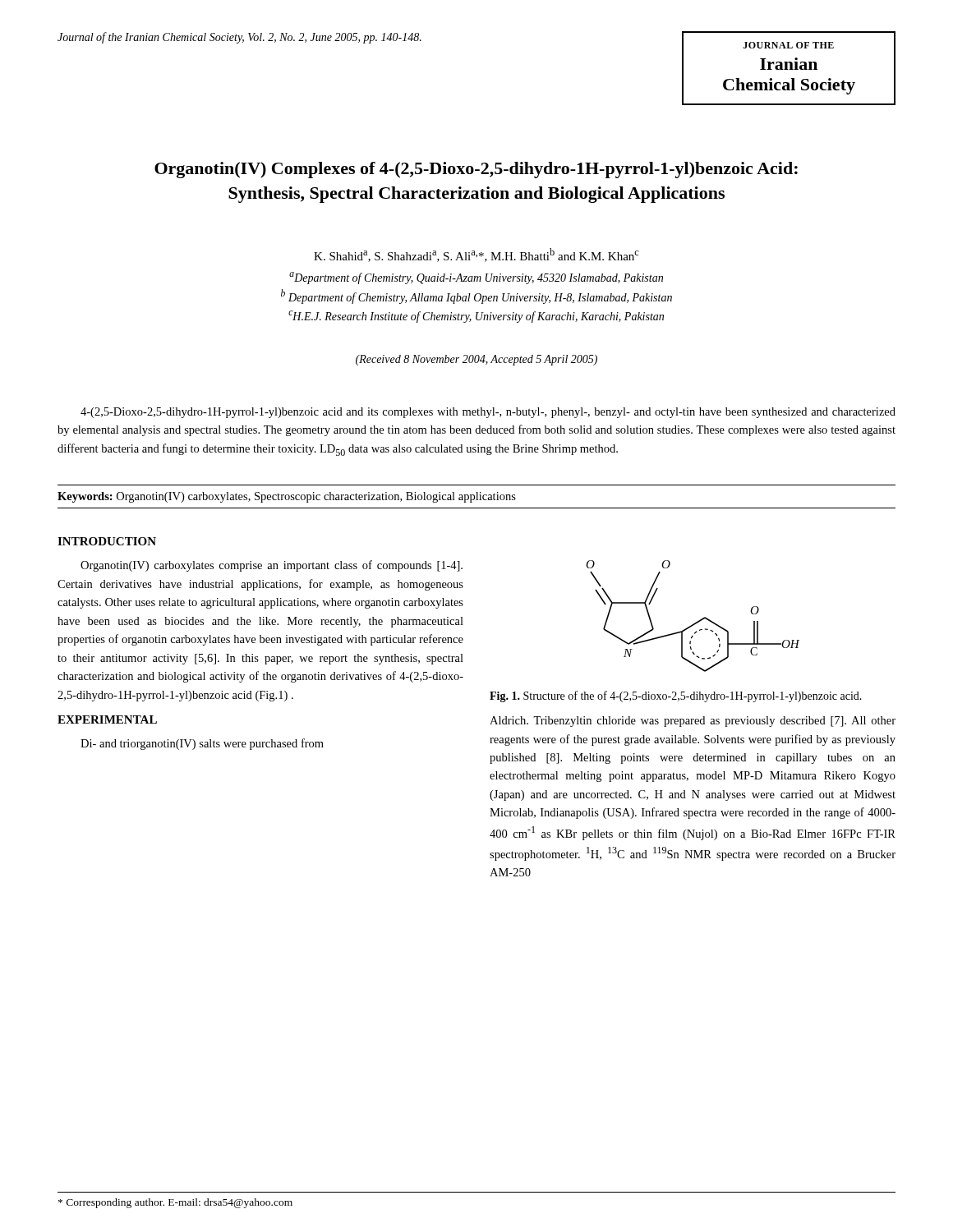953x1232 pixels.
Task: Point to the text block starting "Di- and triorganotin(IV) salts were purchased from"
Action: point(260,744)
